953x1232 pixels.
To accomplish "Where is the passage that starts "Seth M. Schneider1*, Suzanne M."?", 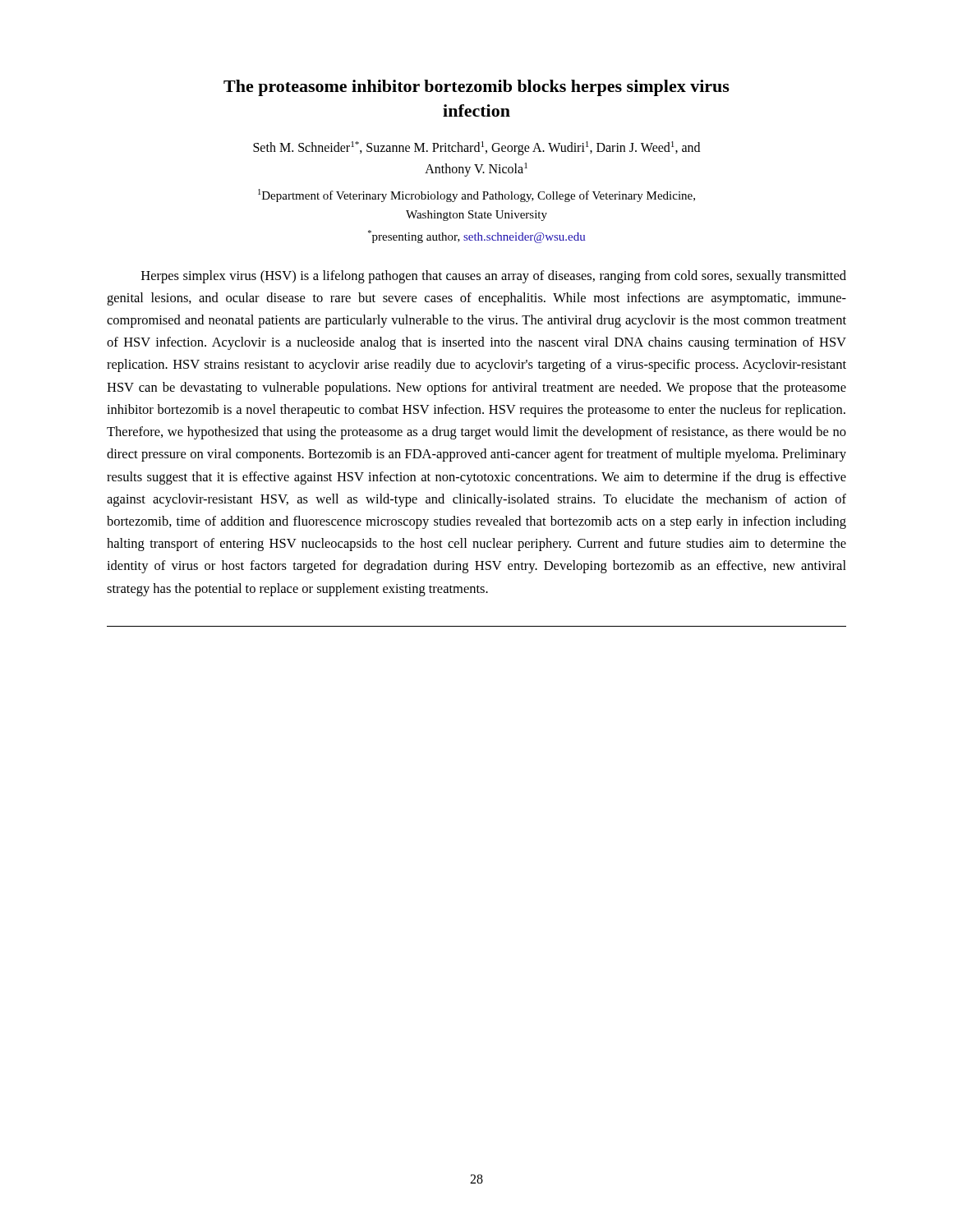I will 476,157.
